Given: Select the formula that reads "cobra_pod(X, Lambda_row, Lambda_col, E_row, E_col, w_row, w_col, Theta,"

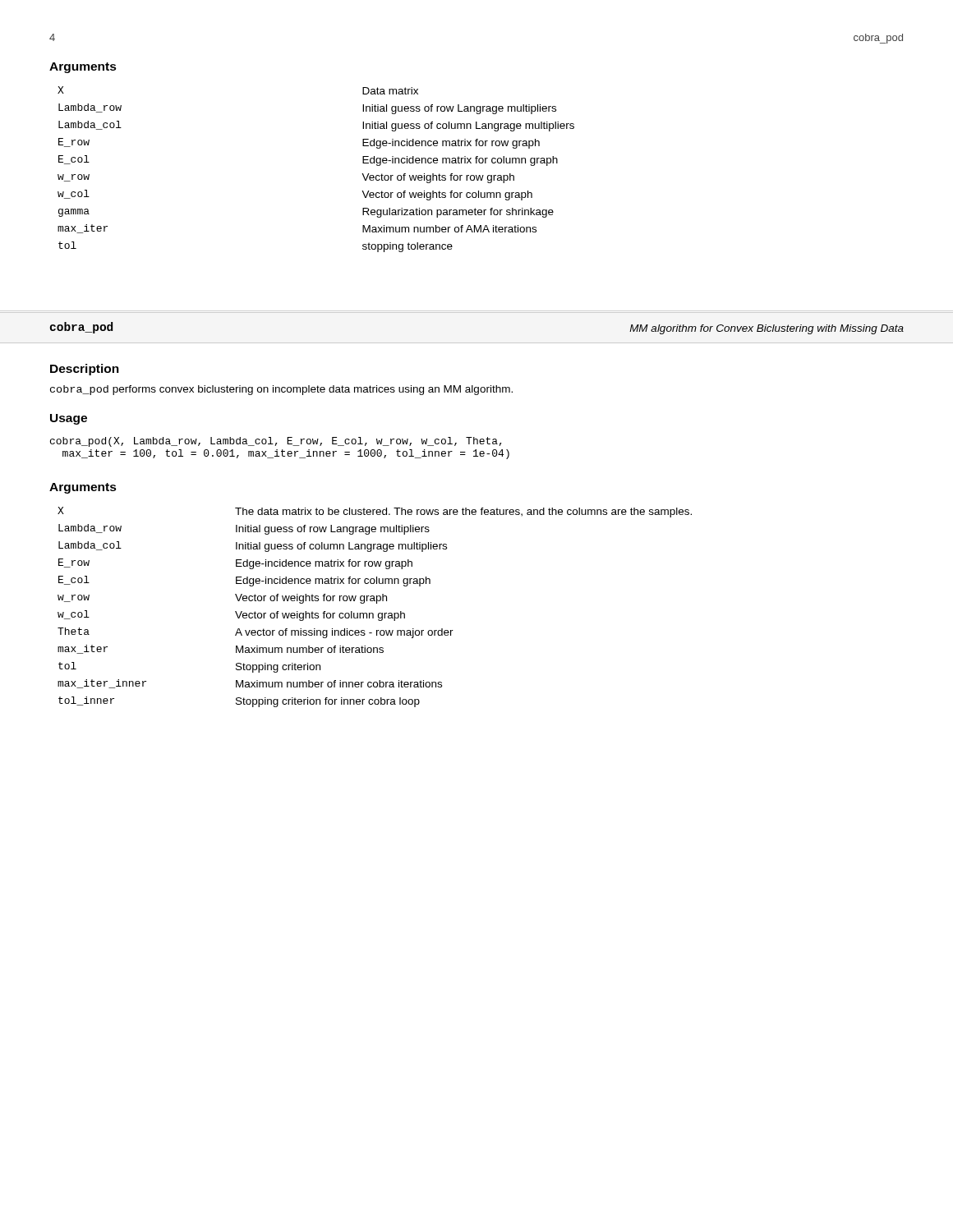Looking at the screenshot, I should 280,448.
